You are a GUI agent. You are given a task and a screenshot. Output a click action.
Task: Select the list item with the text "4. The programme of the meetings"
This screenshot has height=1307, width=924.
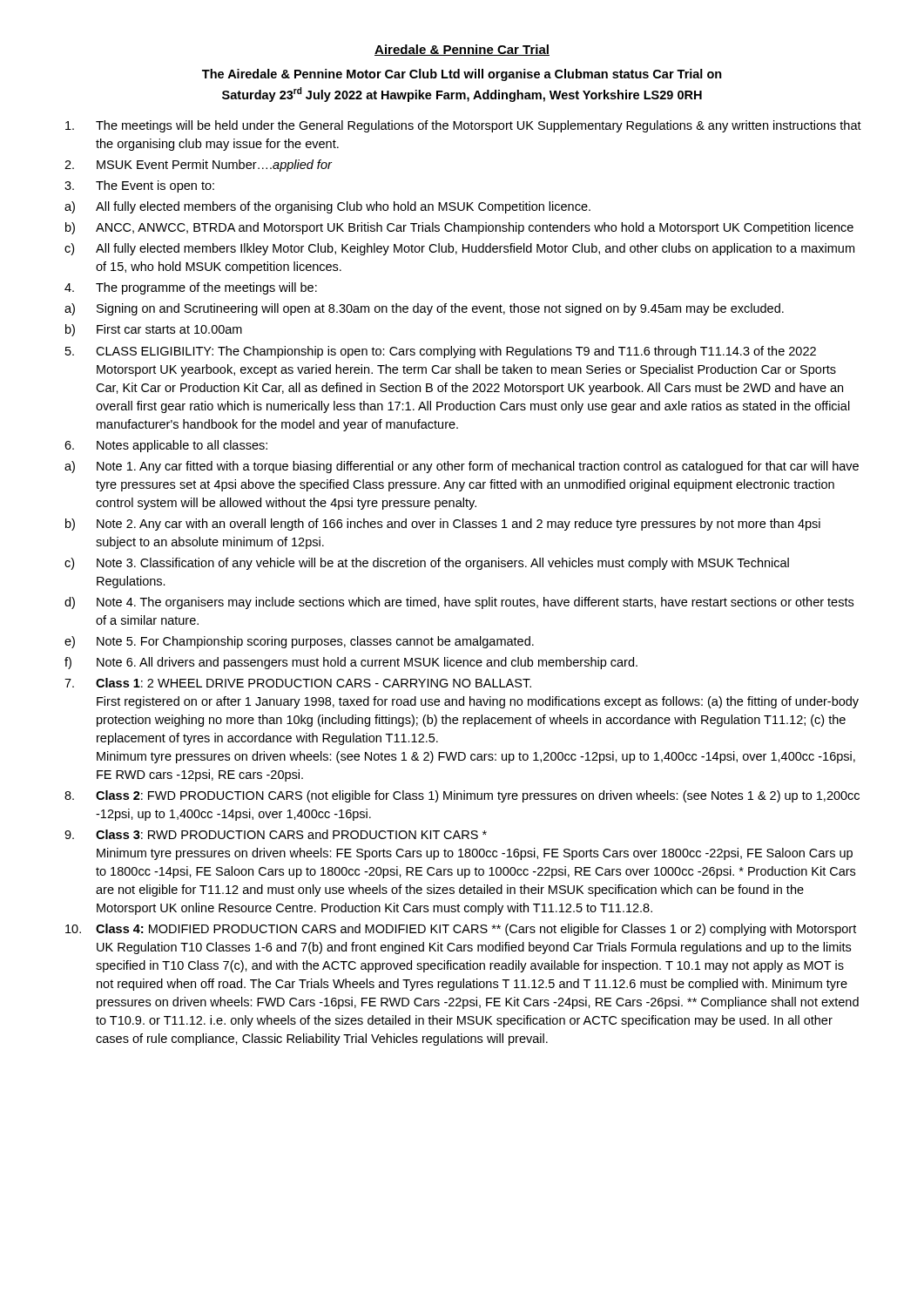click(191, 288)
